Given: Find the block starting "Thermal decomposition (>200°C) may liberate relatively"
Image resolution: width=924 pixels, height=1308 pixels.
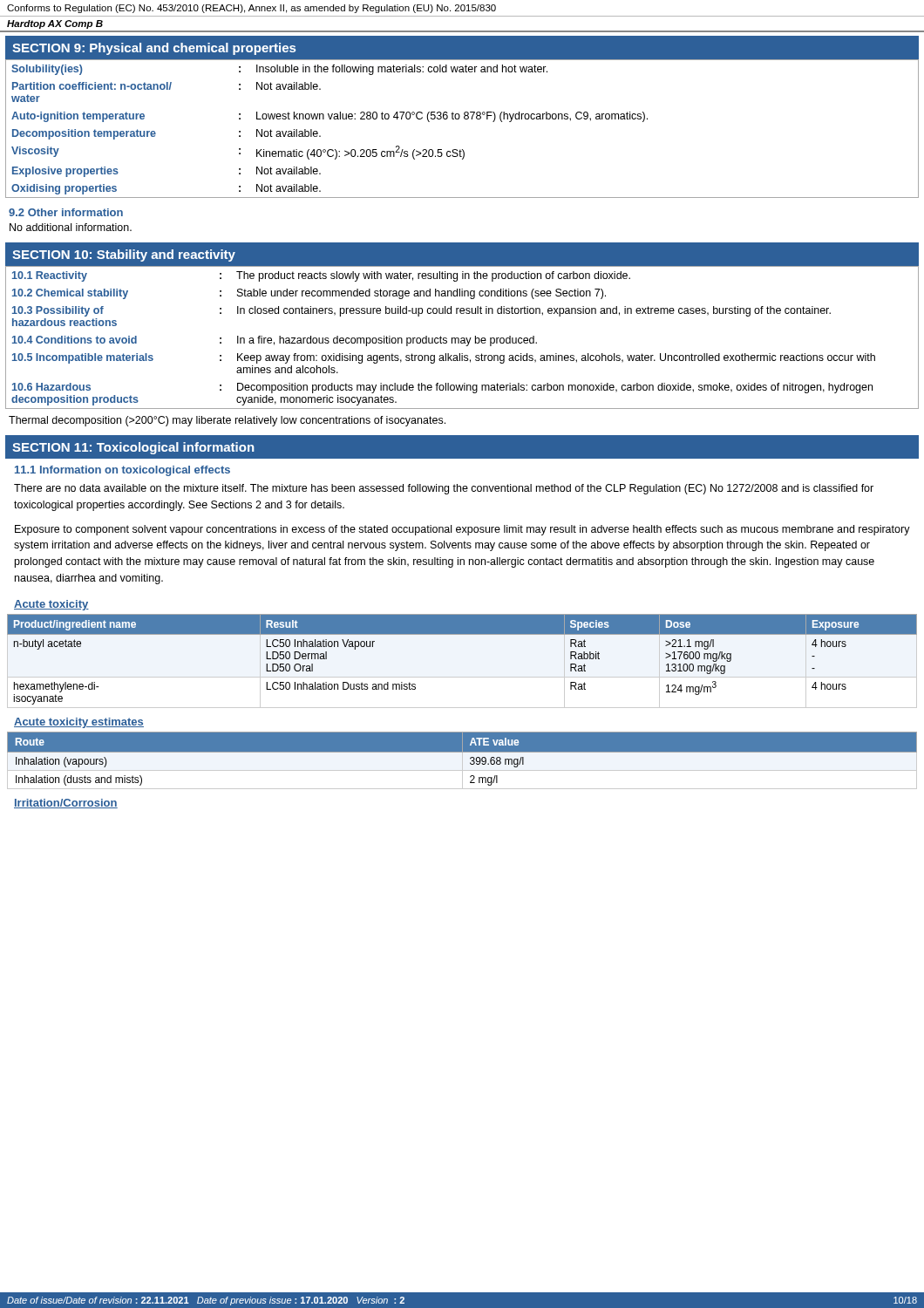Looking at the screenshot, I should click(228, 420).
